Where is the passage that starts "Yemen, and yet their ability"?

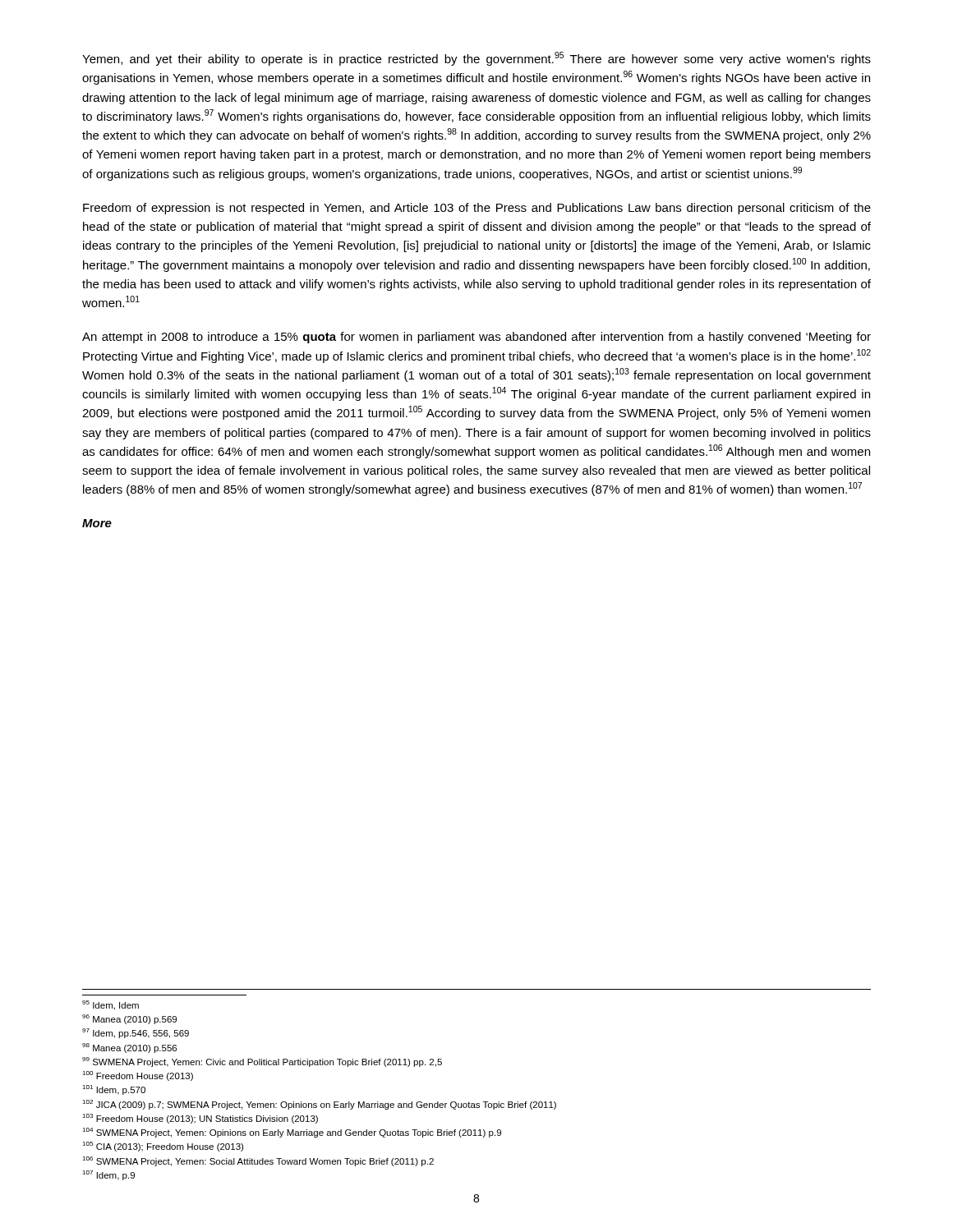pyautogui.click(x=476, y=115)
